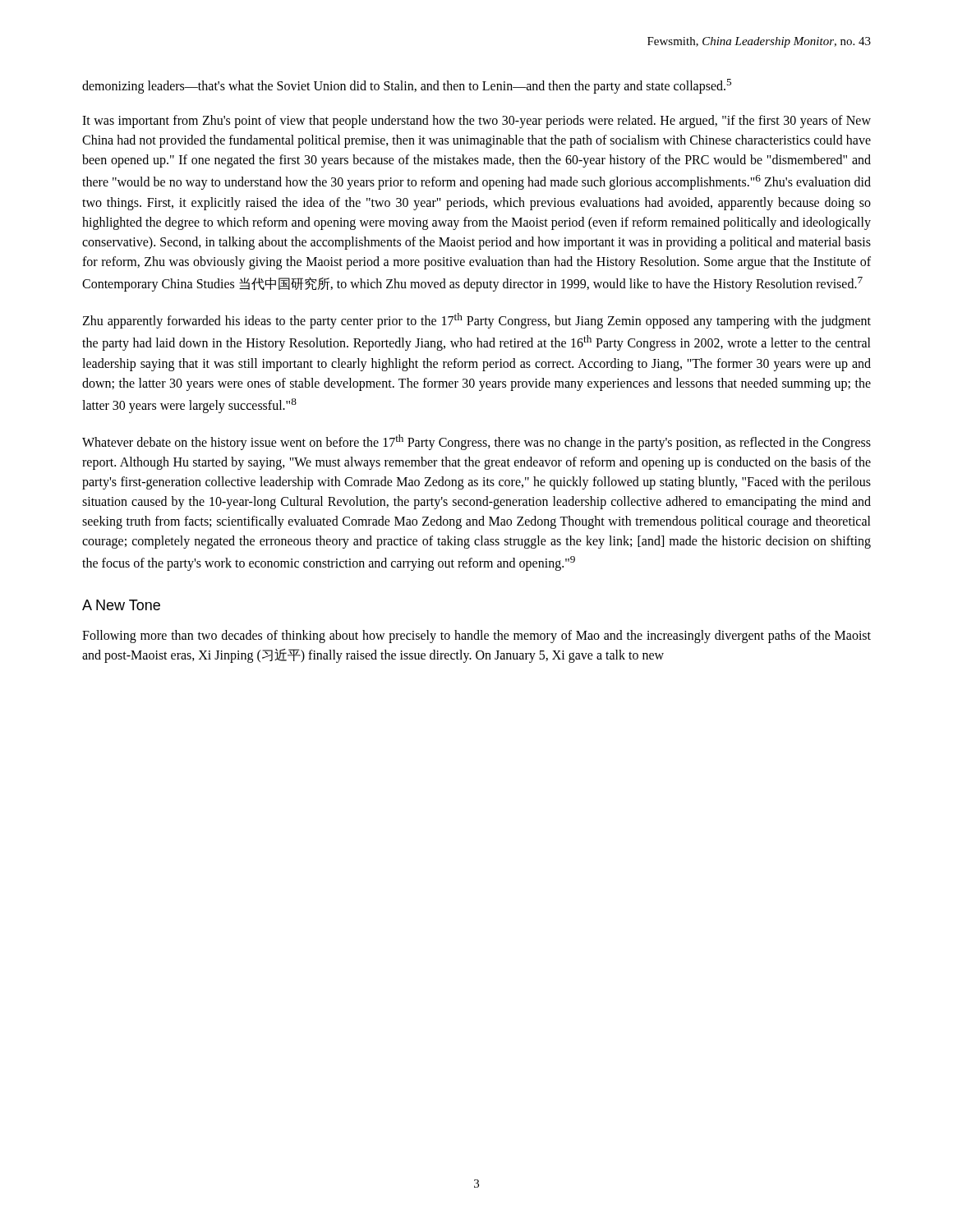Viewport: 953px width, 1232px height.
Task: Select the text block containing "demonizing leaders—that's what the Soviet"
Action: [x=407, y=84]
